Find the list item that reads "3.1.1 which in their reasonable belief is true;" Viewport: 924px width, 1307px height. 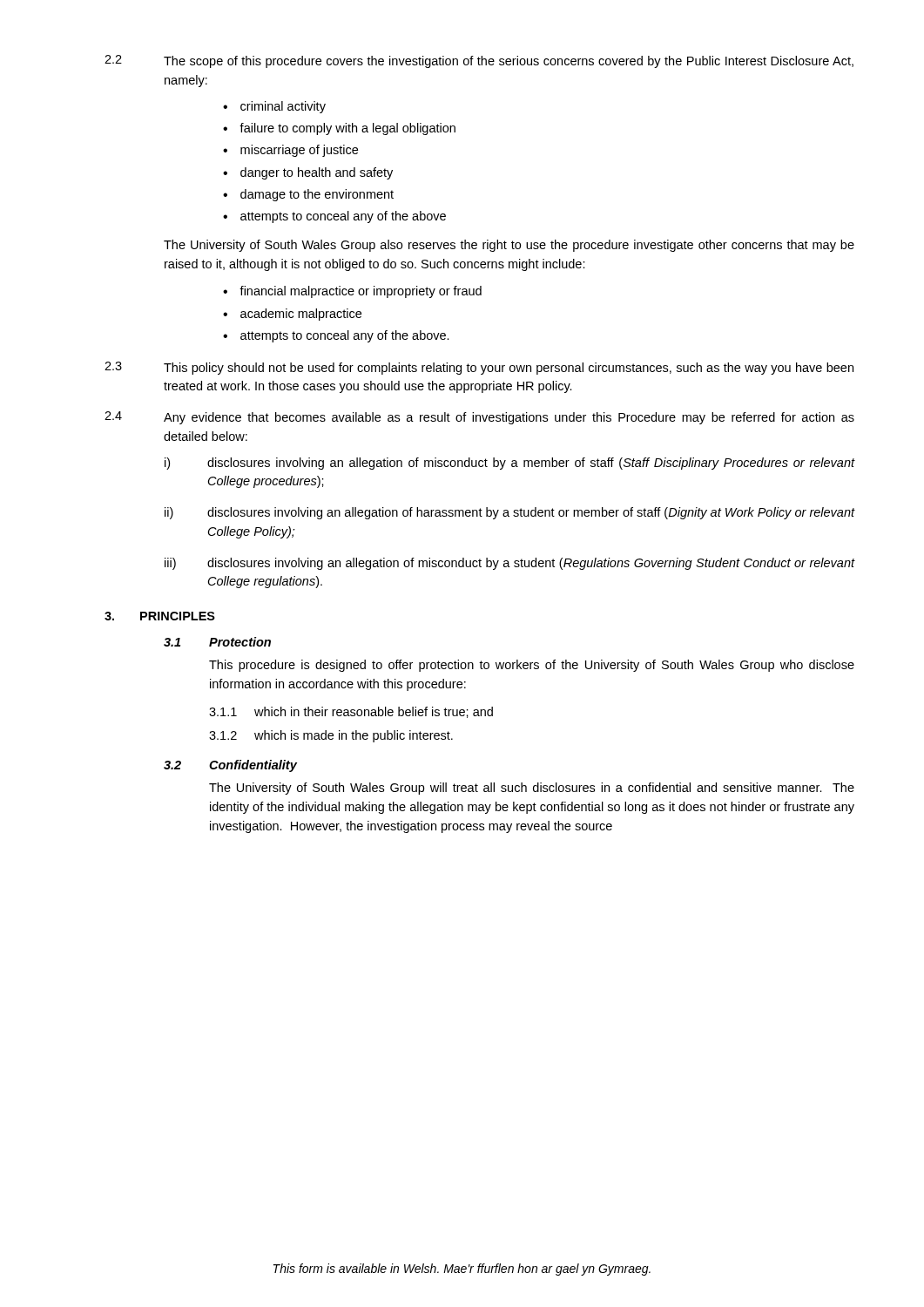tap(351, 712)
